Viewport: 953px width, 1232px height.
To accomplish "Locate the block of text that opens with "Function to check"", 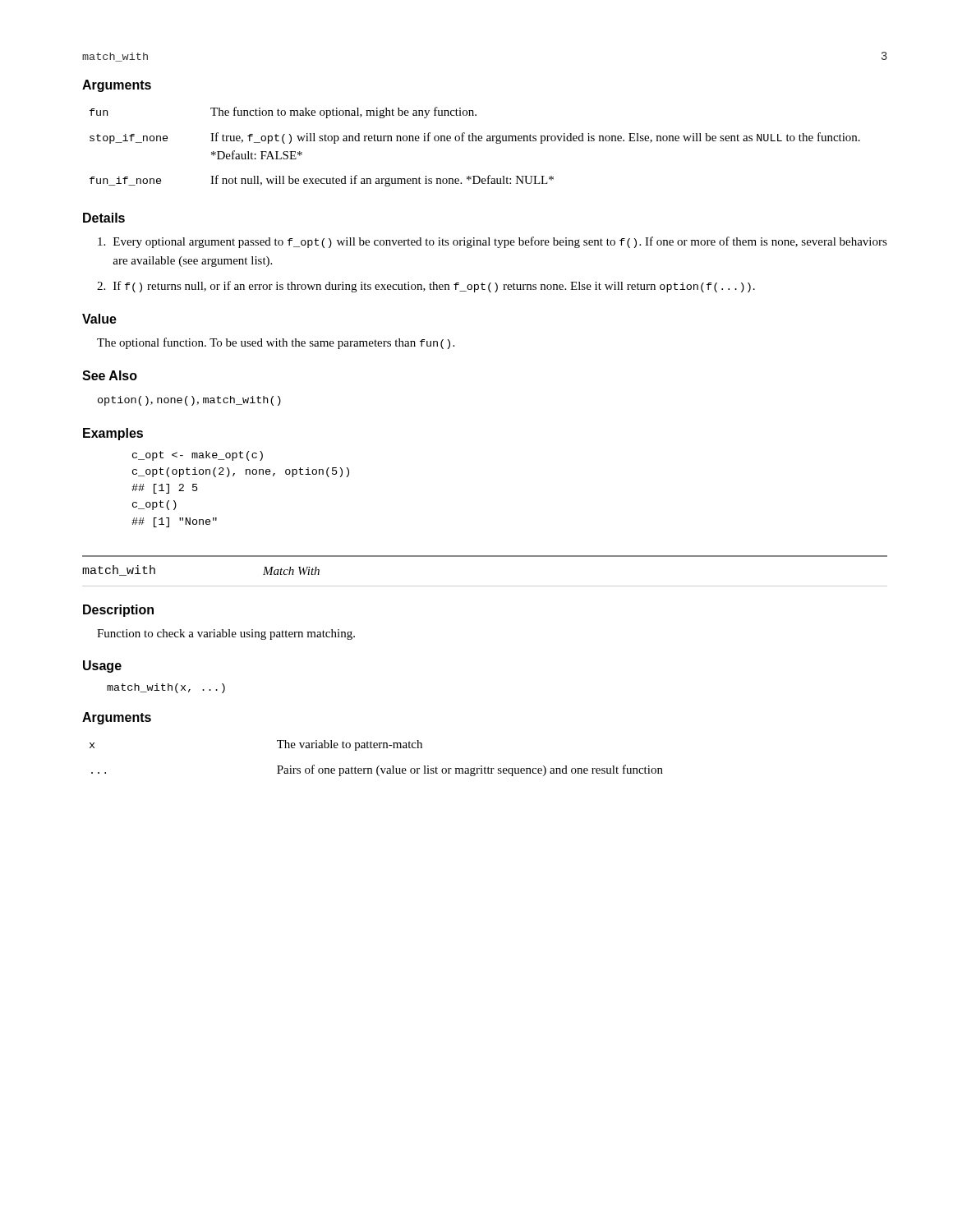I will click(x=226, y=633).
